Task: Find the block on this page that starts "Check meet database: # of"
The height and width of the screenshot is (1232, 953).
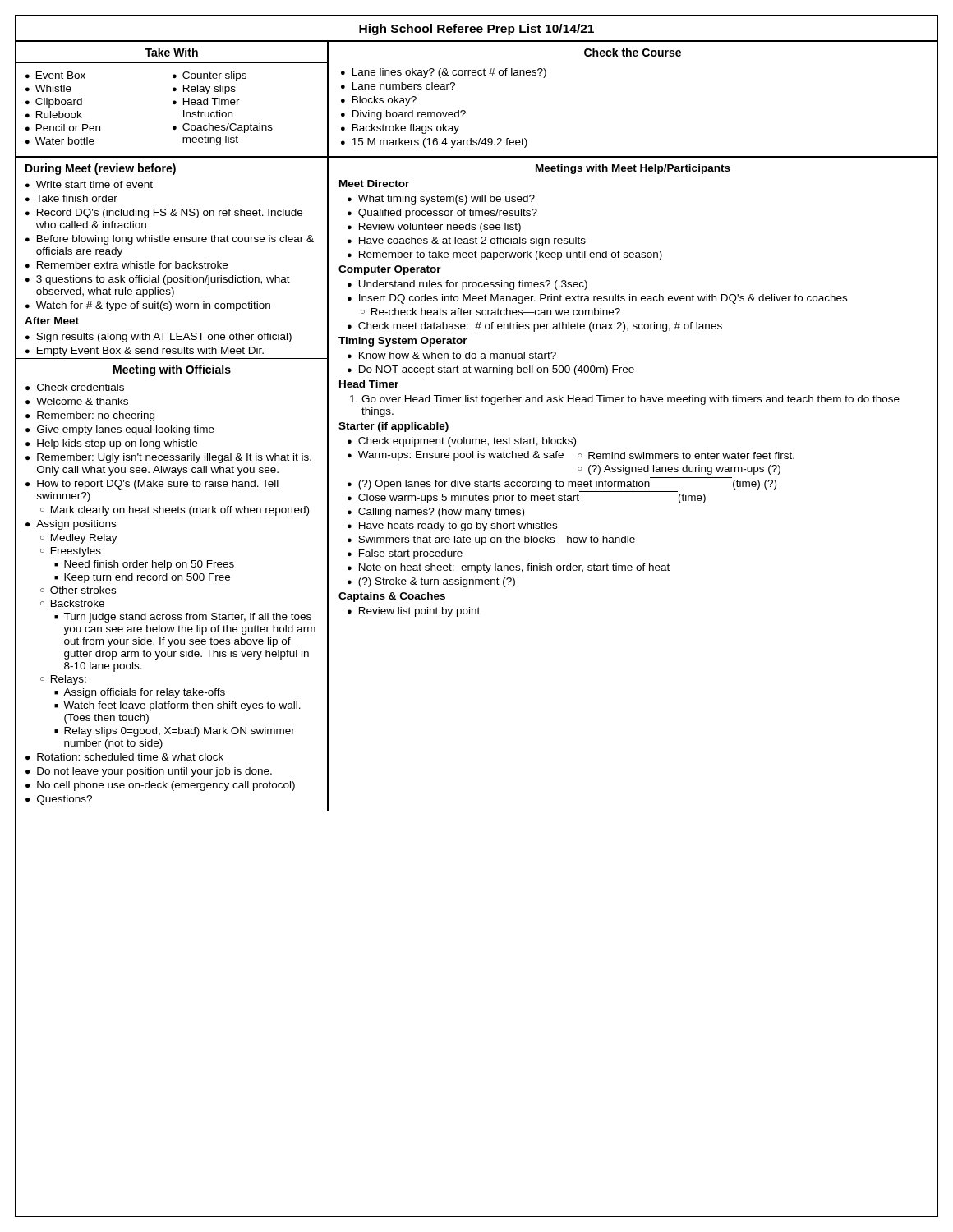Action: (x=540, y=326)
